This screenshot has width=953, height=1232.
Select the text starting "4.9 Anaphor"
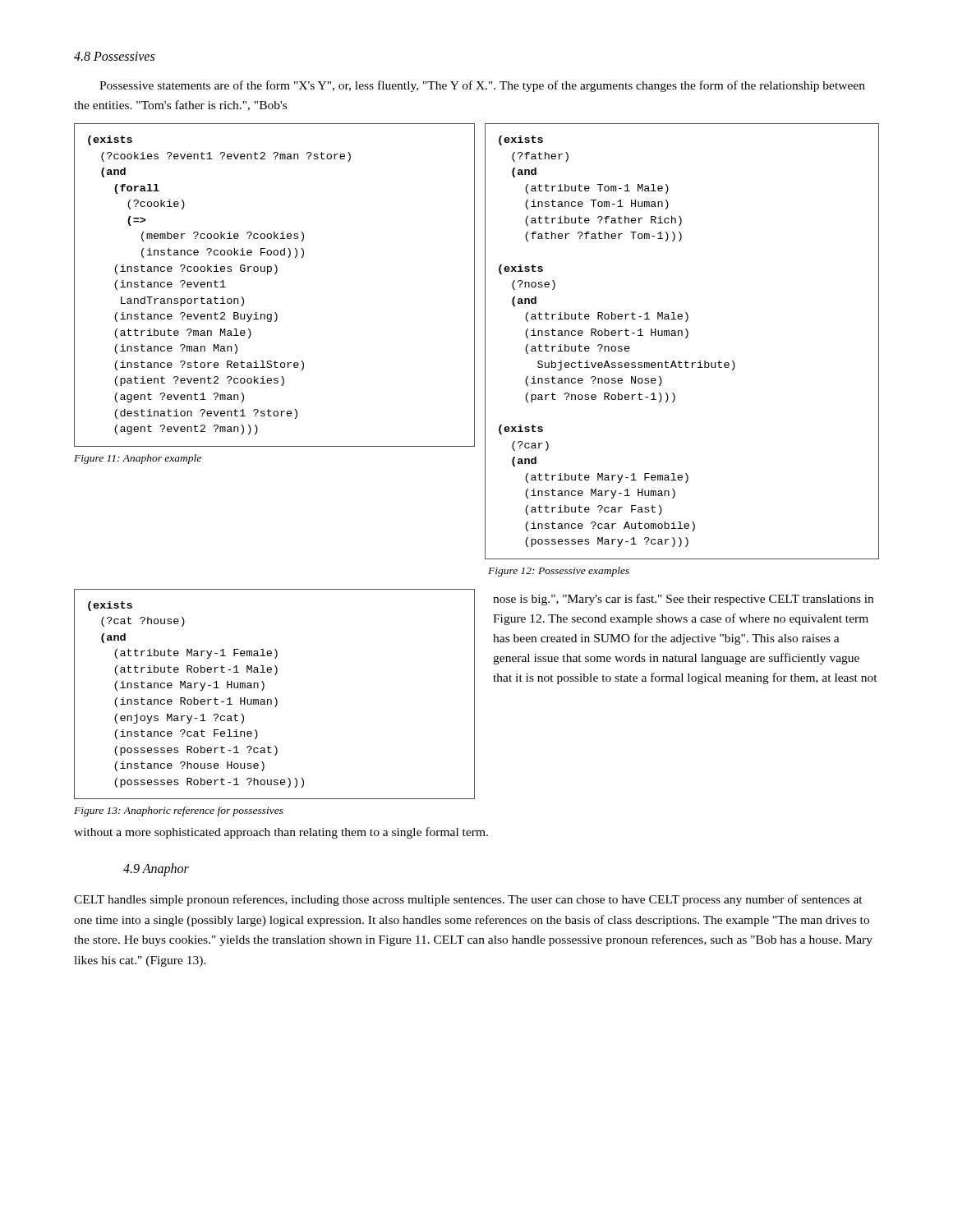[x=156, y=869]
